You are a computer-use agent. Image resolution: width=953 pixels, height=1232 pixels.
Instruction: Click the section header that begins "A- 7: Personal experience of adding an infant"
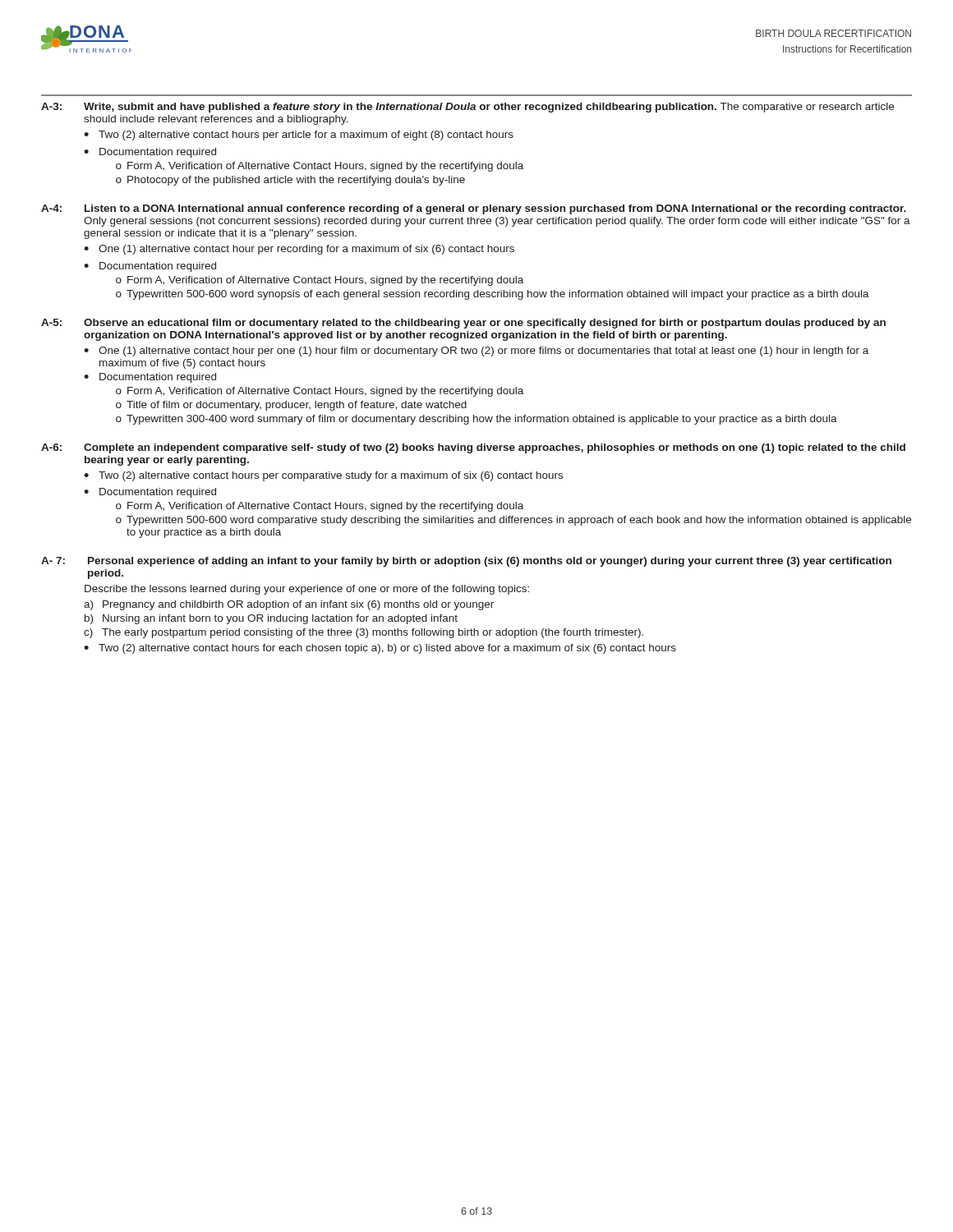pos(476,567)
